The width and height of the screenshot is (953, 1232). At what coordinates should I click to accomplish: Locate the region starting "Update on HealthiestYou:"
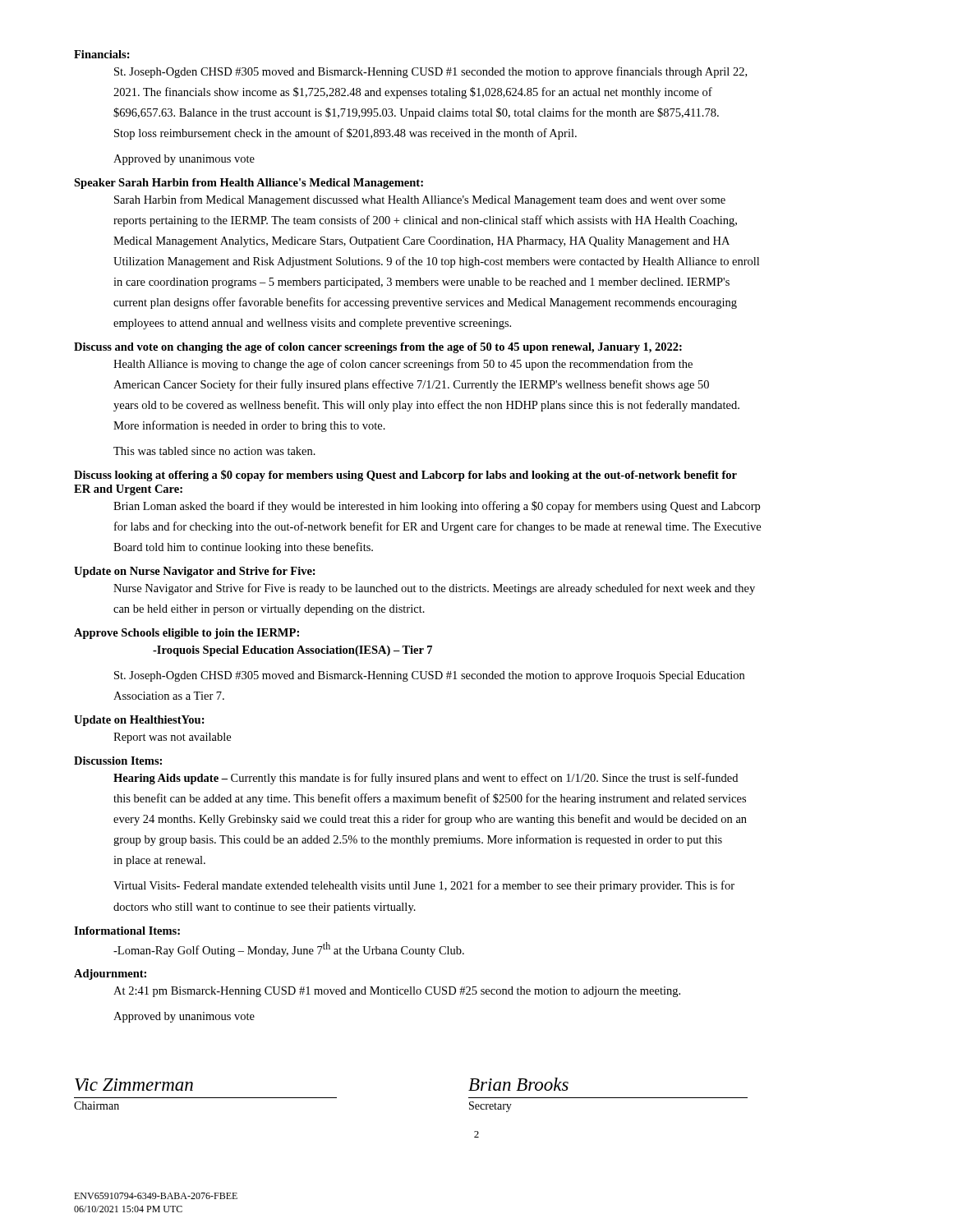[139, 720]
